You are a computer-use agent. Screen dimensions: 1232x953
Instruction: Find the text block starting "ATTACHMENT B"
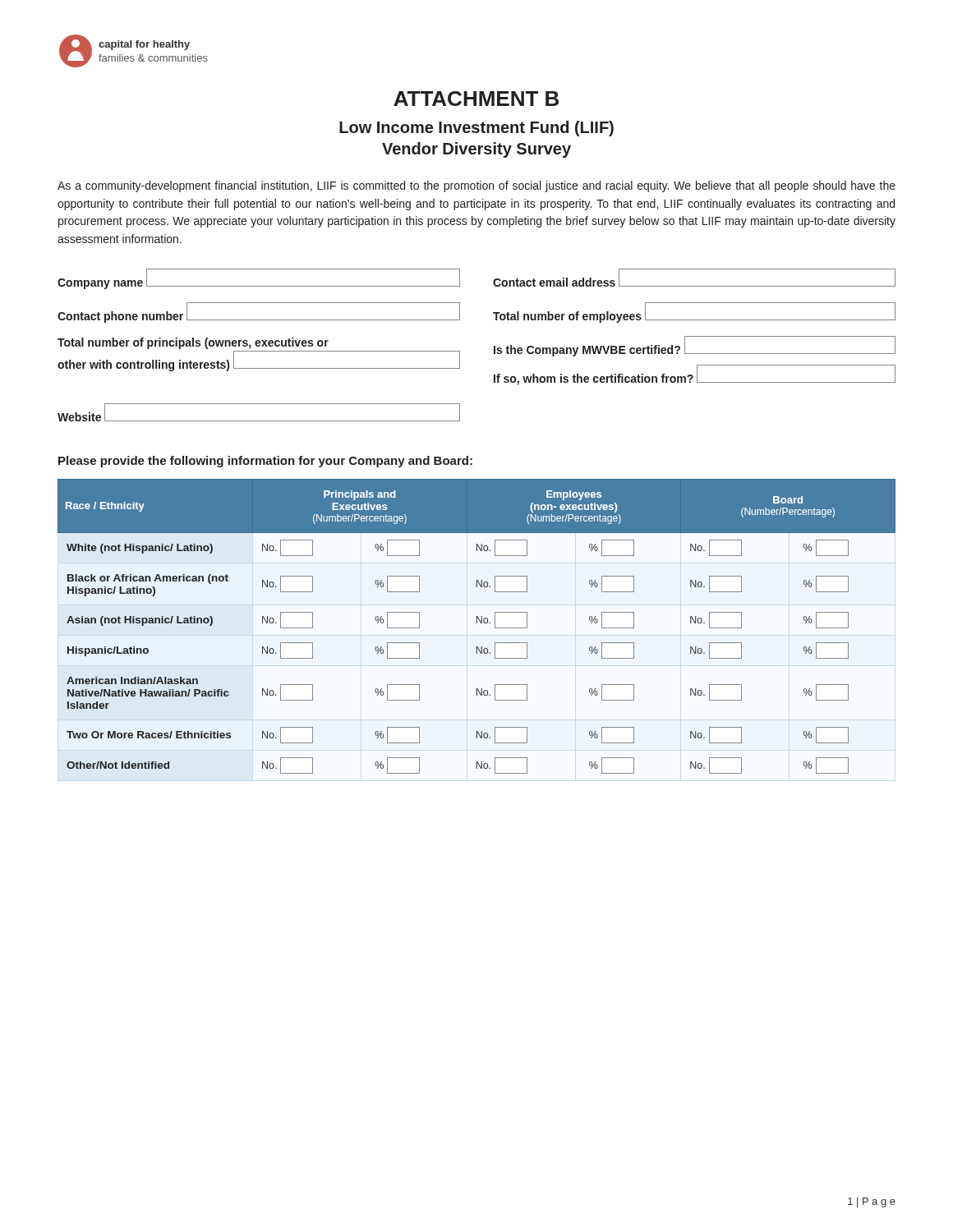[x=476, y=99]
